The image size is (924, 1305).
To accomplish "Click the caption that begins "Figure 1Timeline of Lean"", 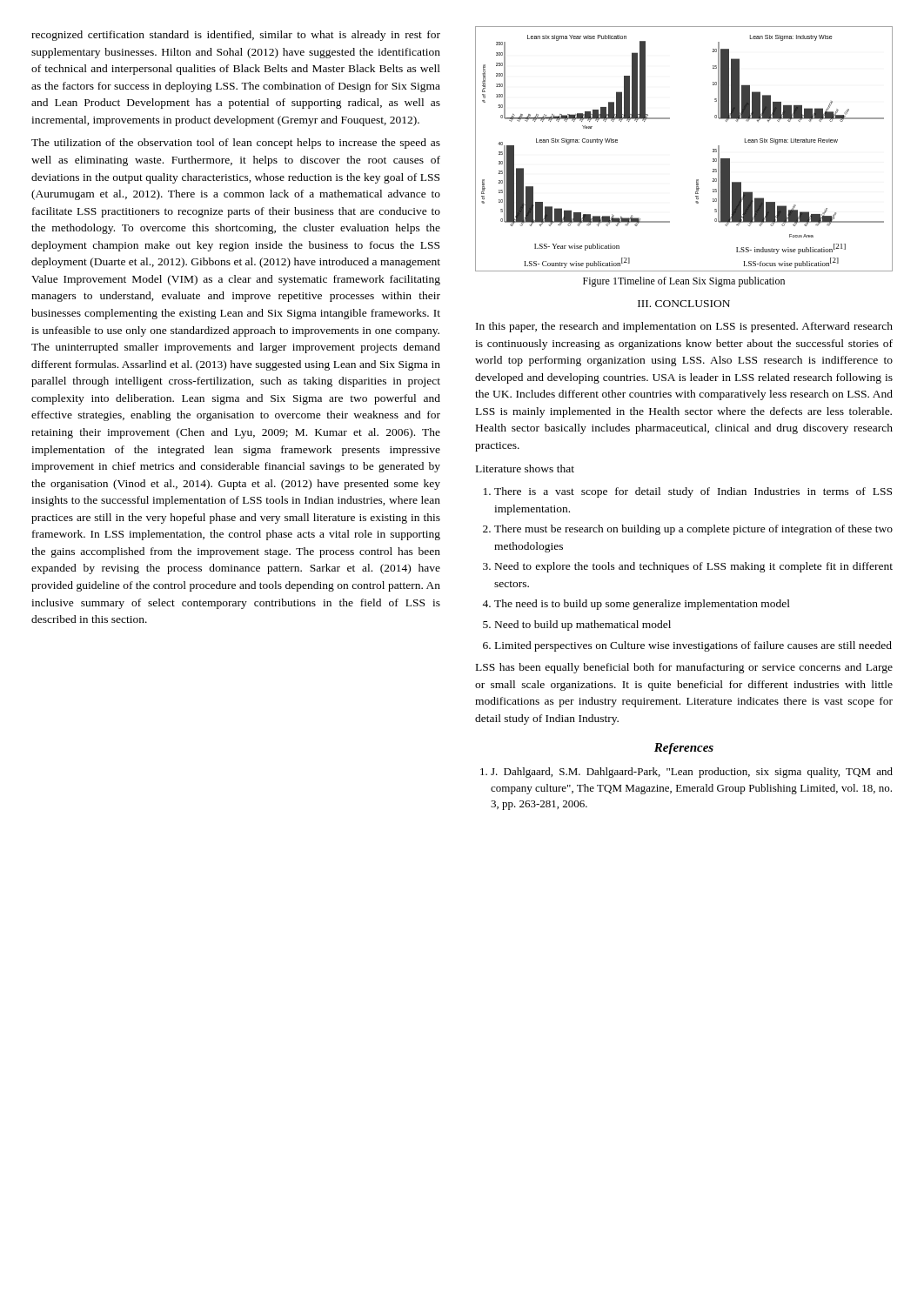I will 684,281.
